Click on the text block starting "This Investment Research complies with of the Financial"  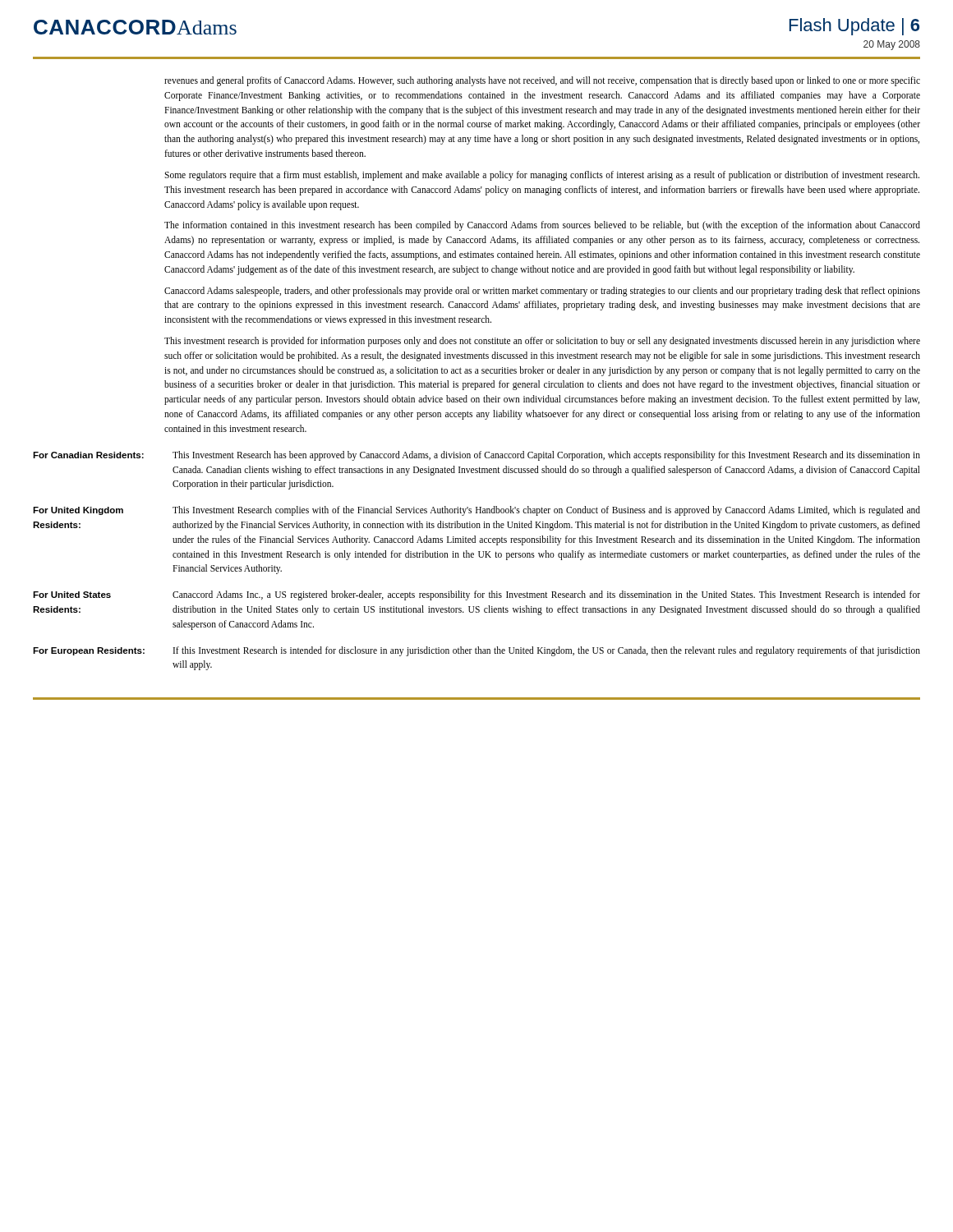[546, 539]
